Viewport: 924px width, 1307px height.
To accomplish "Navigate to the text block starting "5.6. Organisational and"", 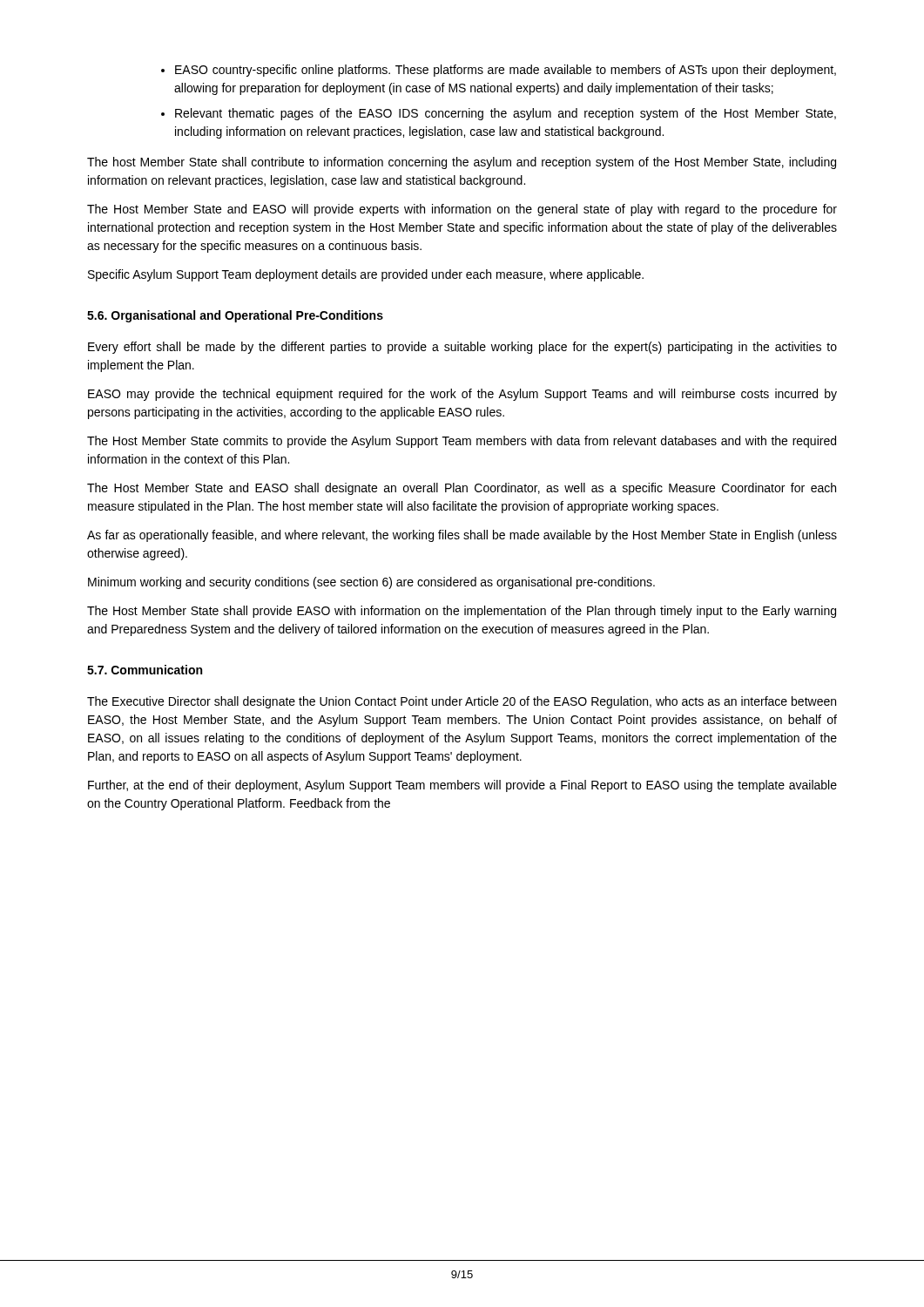I will click(235, 315).
